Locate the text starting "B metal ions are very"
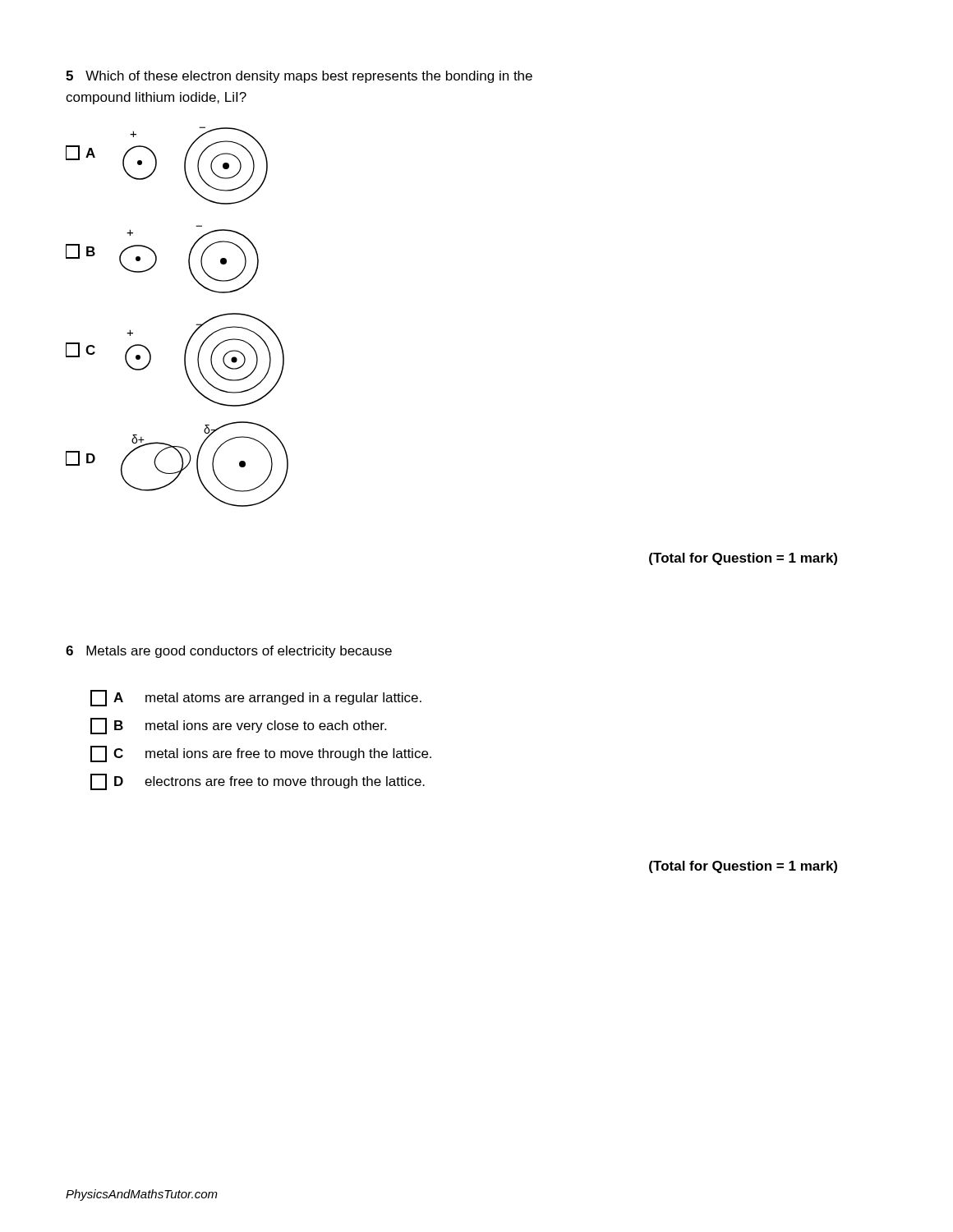 click(239, 726)
